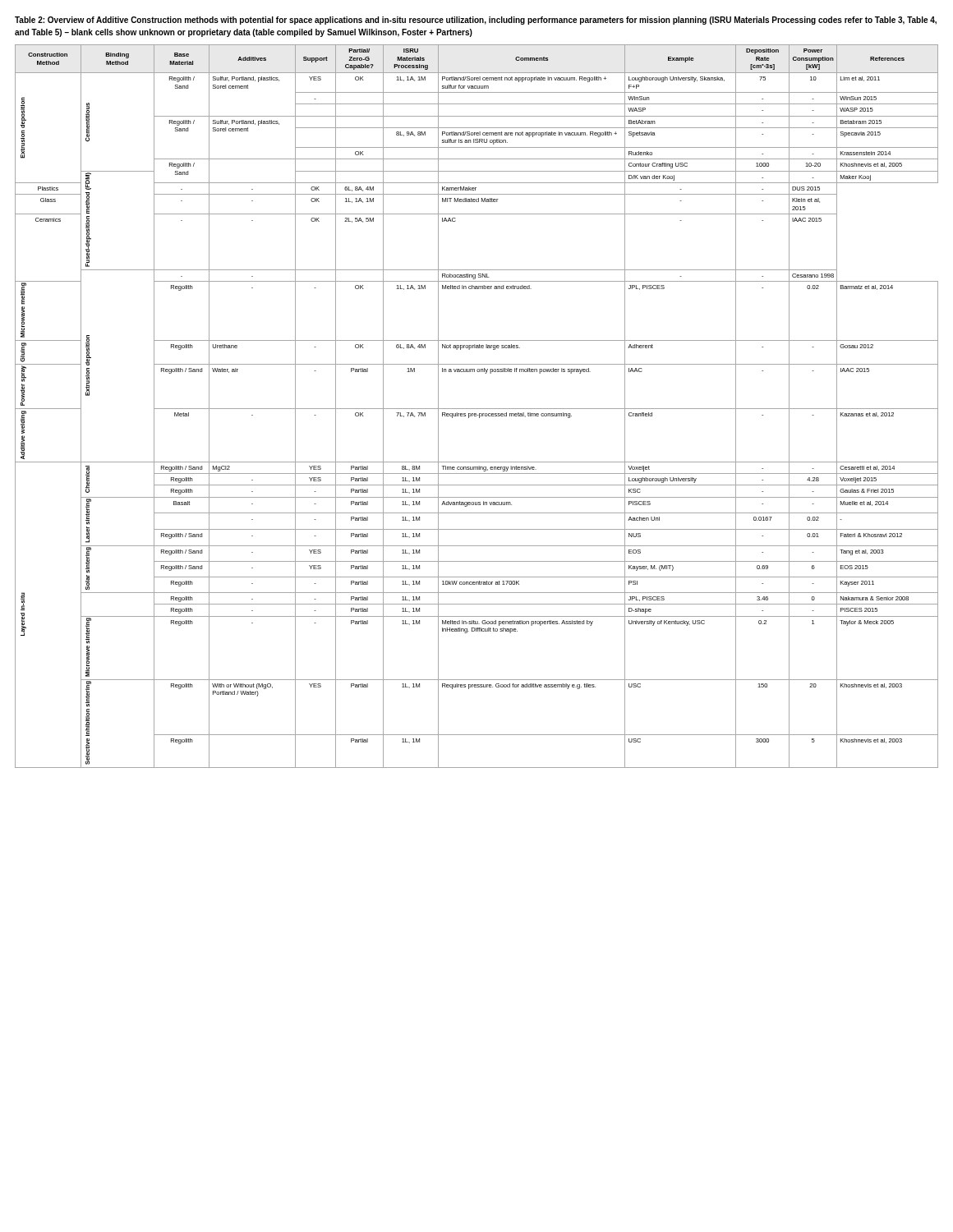The width and height of the screenshot is (953, 1232).
Task: Locate the caption with the text "Table 2: Overview of"
Action: click(x=476, y=26)
